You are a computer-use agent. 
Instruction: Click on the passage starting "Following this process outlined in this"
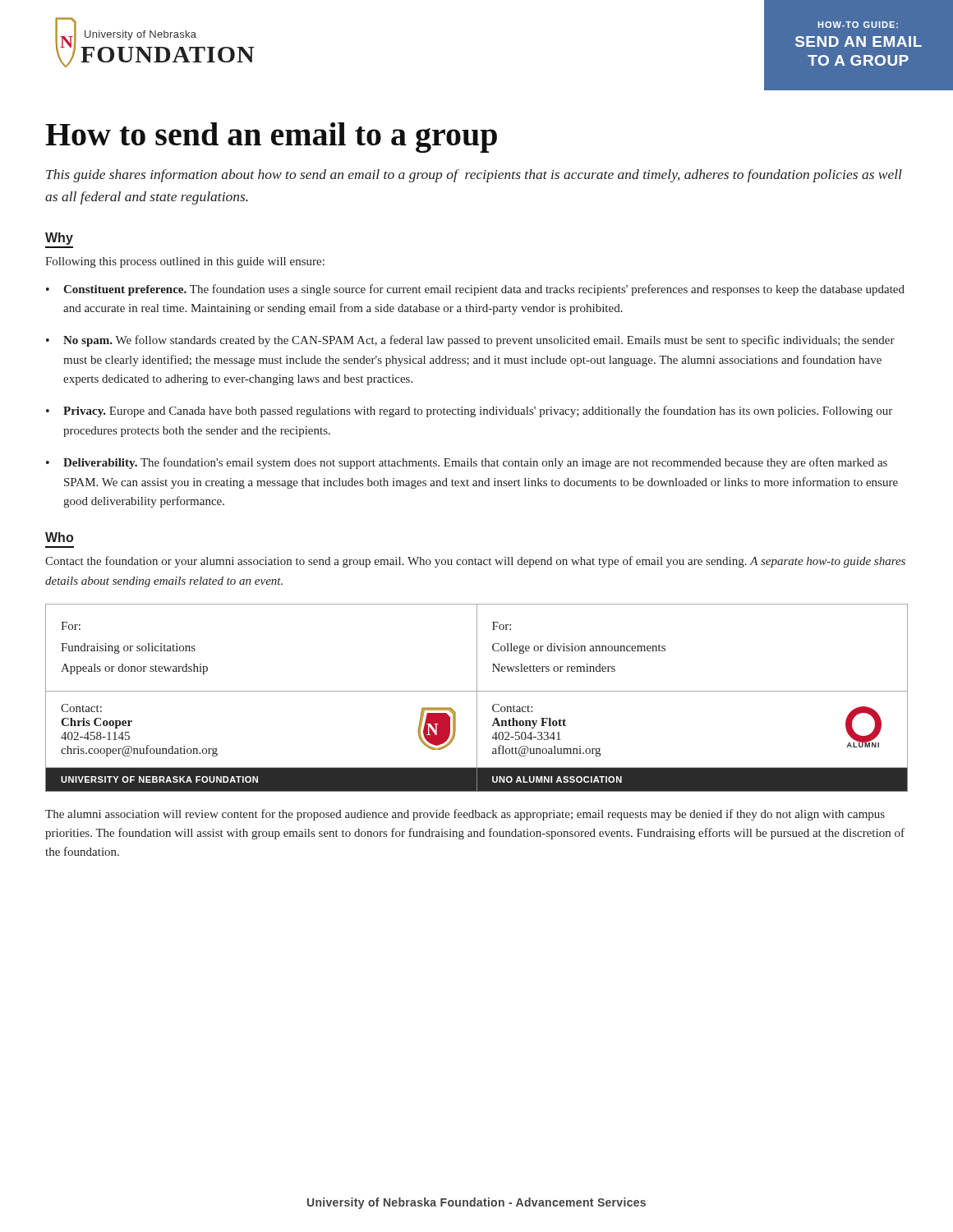[x=185, y=261]
